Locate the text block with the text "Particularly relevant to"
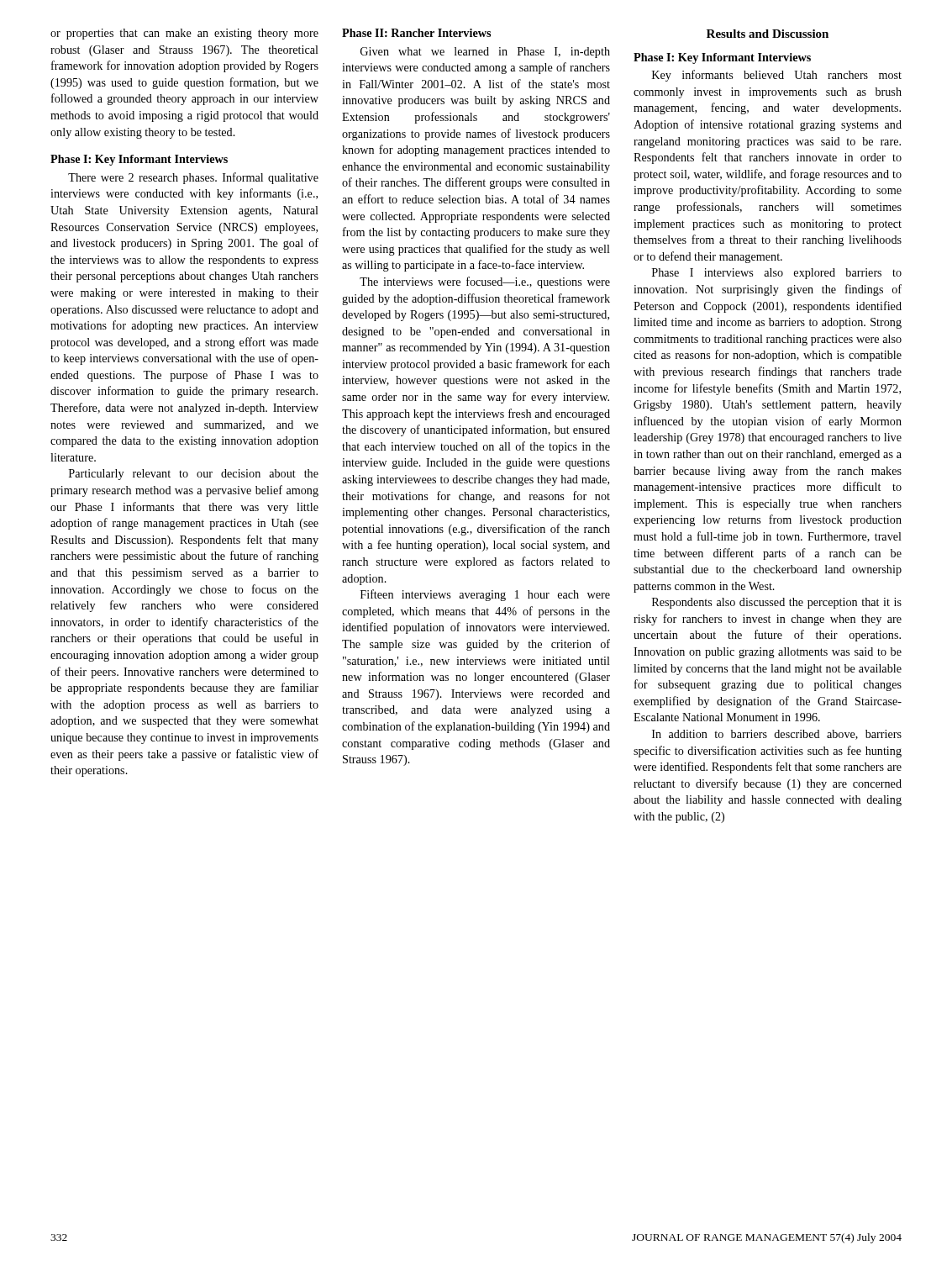952x1261 pixels. point(184,623)
